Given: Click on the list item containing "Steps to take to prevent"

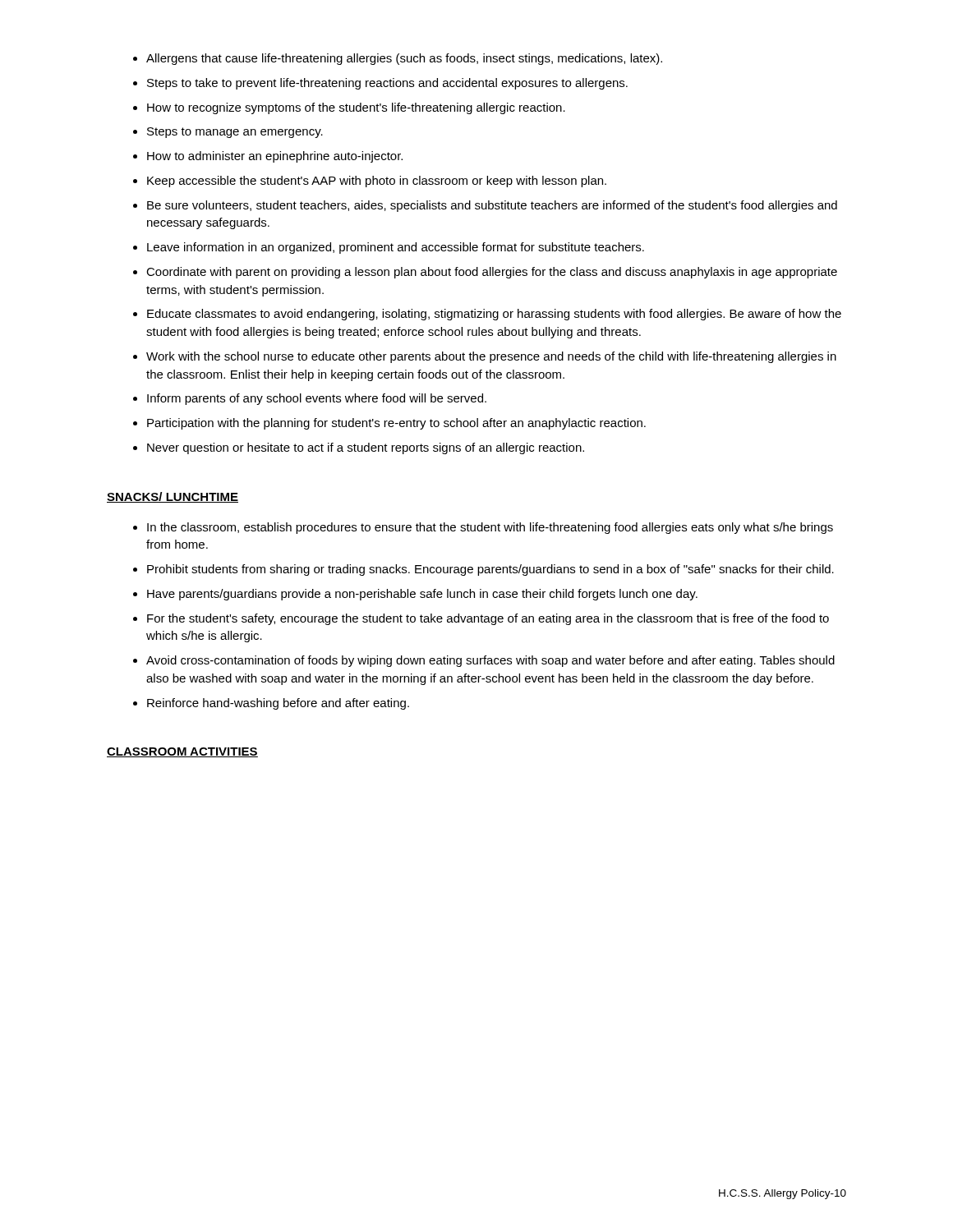Looking at the screenshot, I should click(x=387, y=82).
